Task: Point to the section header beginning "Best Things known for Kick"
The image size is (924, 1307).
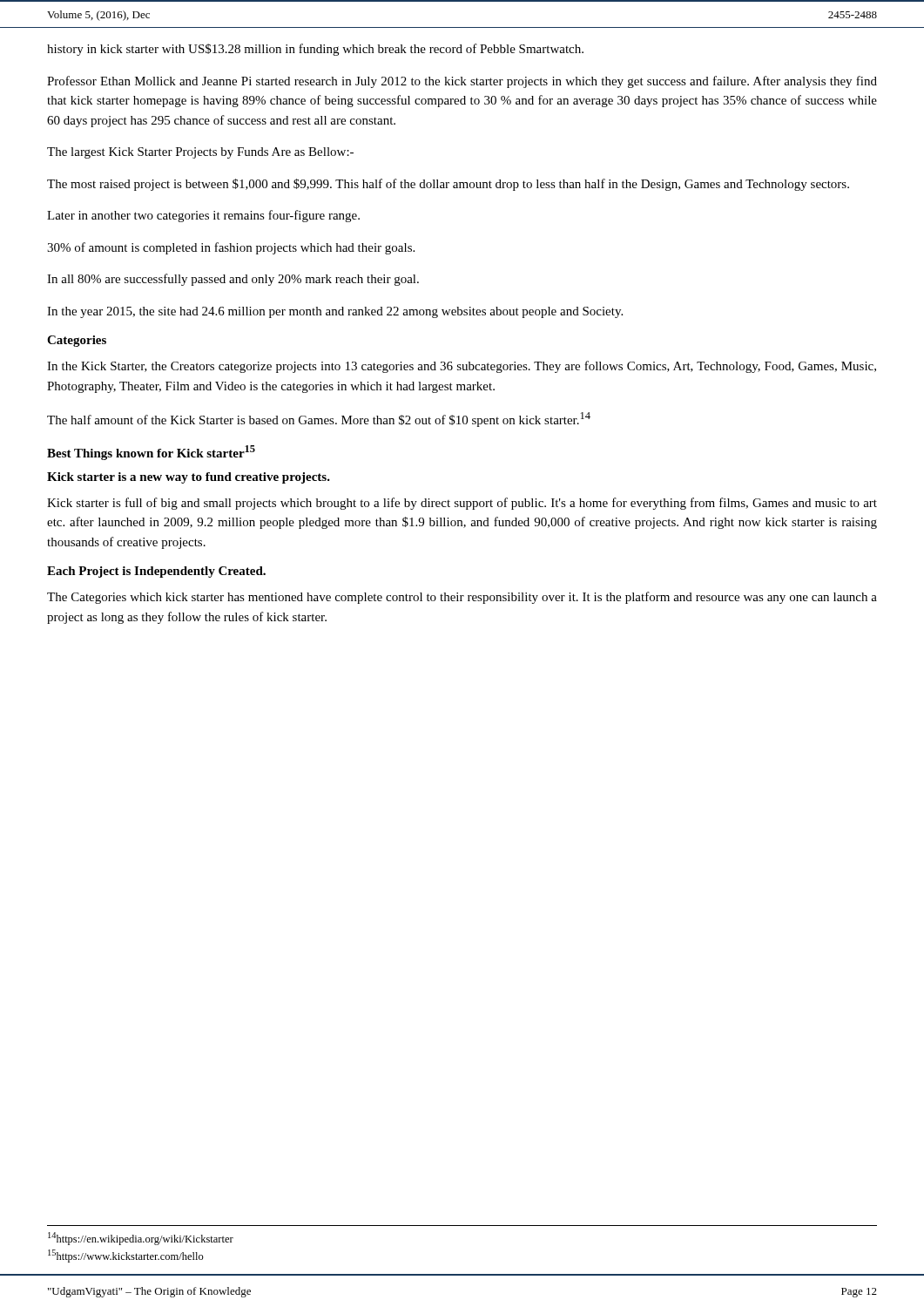Action: (x=151, y=451)
